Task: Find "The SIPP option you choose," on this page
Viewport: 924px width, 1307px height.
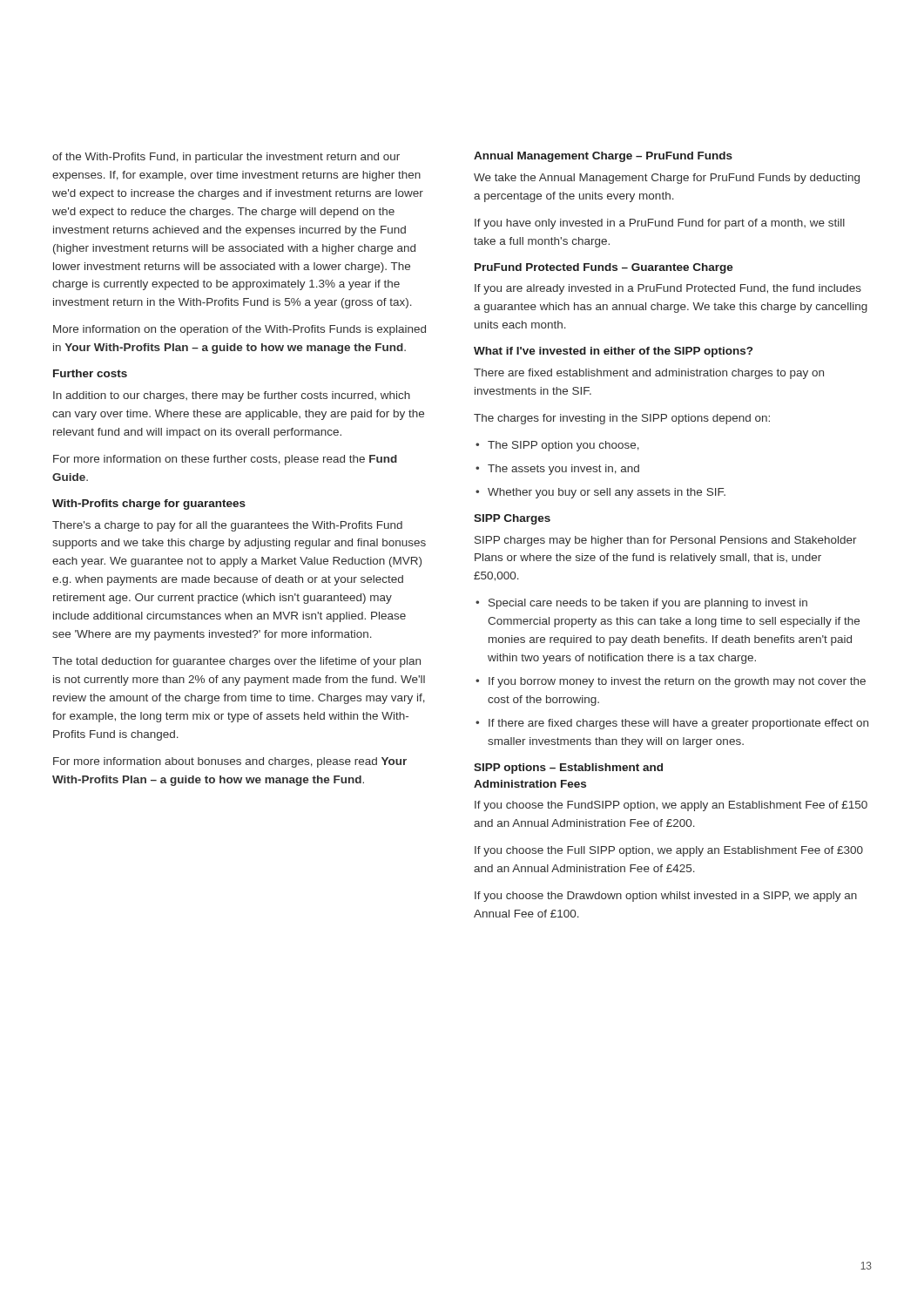Action: click(564, 445)
